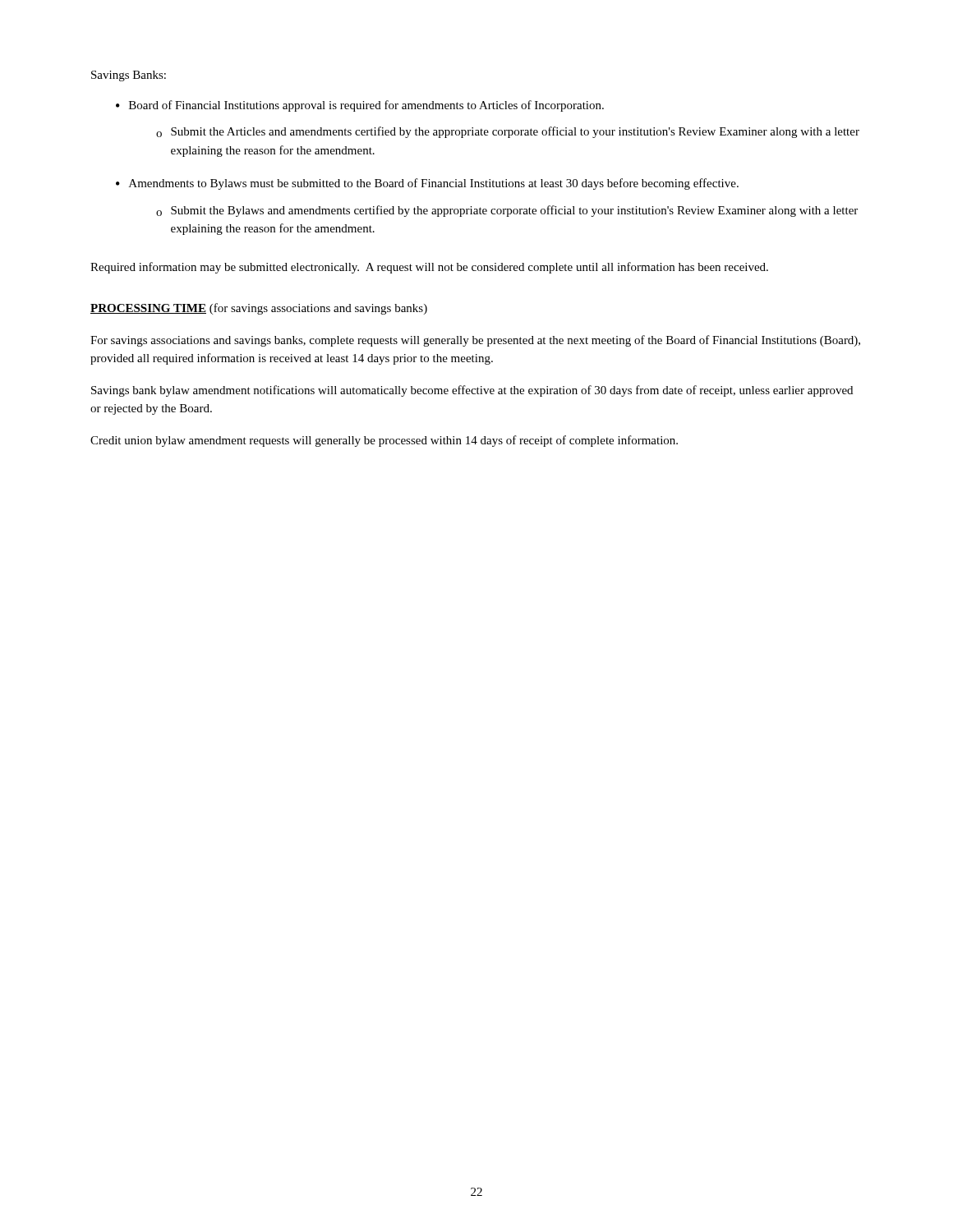Click on the element starting "Savings Banks:"
This screenshot has height=1232, width=953.
(129, 75)
